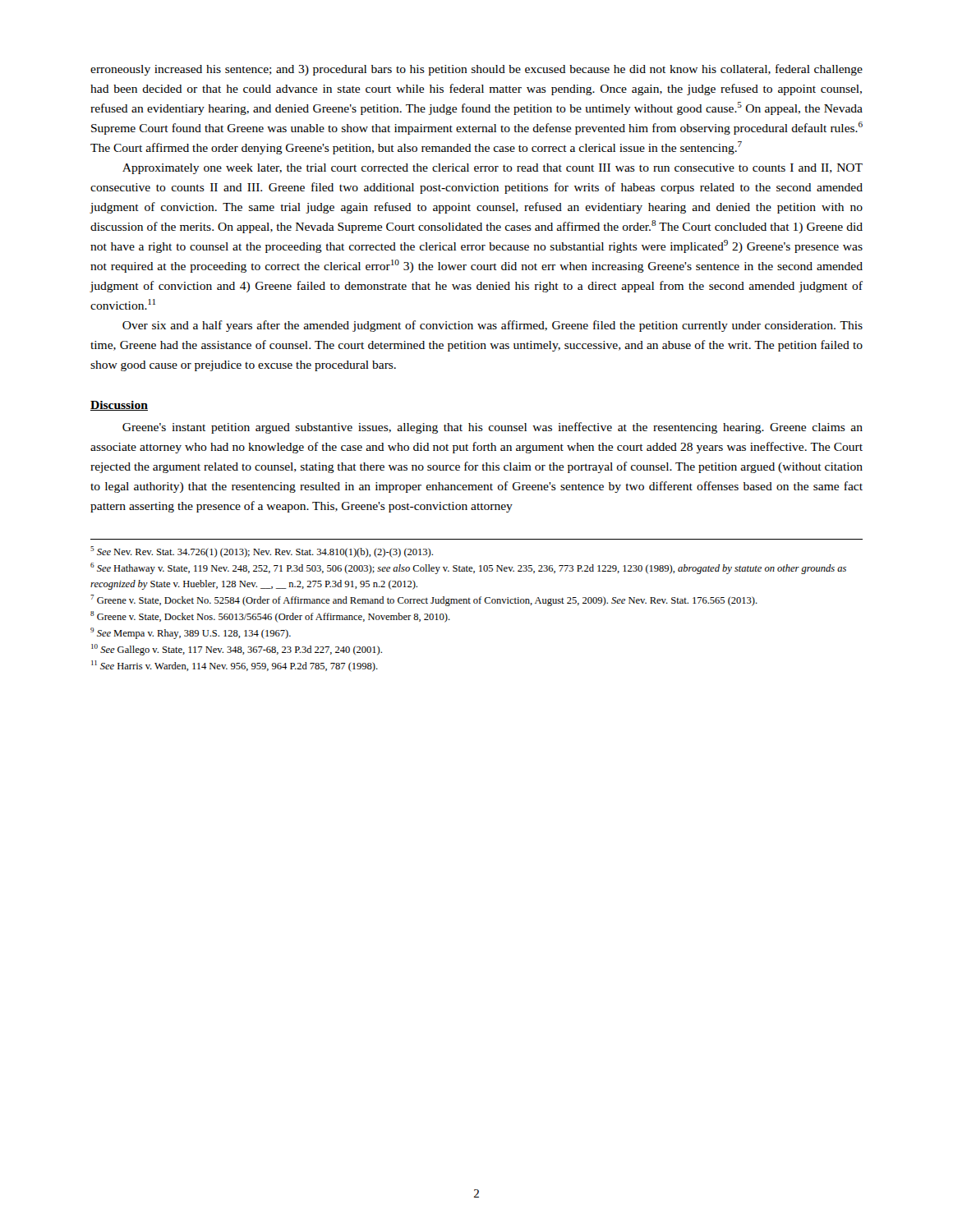Viewport: 953px width, 1232px height.
Task: Locate the region starting "7 Greene v. State, Docket"
Action: click(x=424, y=599)
